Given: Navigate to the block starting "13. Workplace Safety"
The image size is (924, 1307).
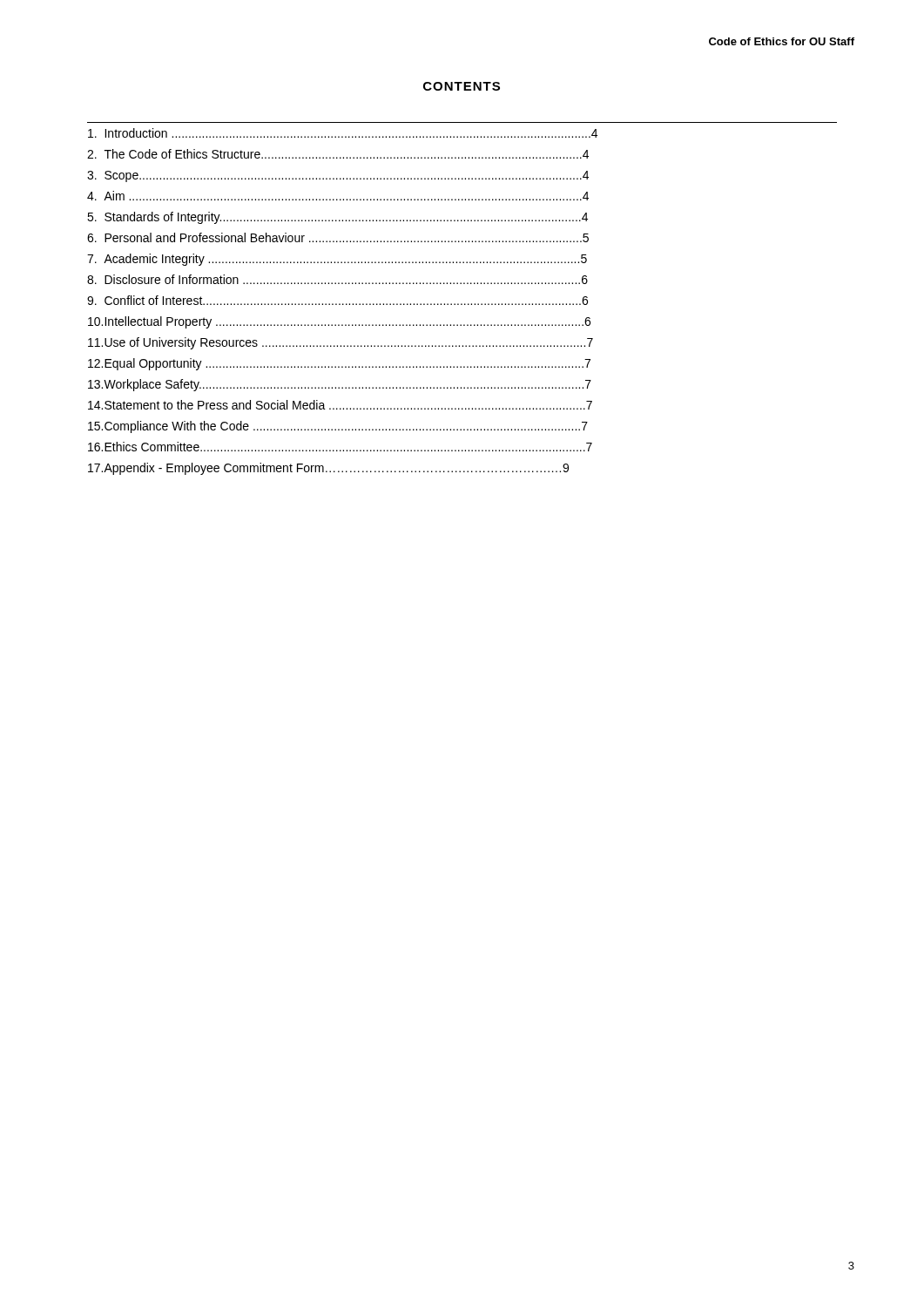Looking at the screenshot, I should (x=462, y=384).
